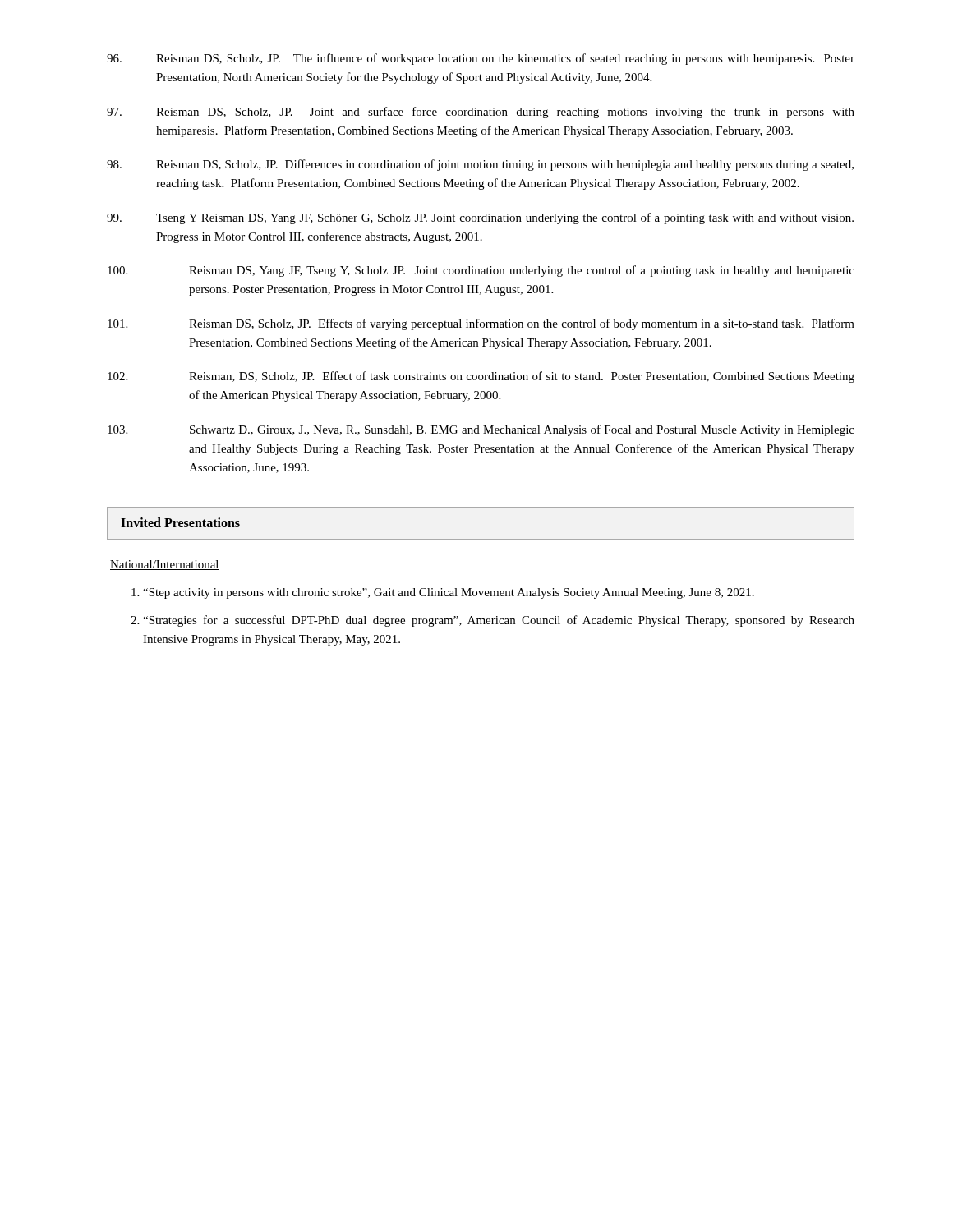
Task: Click on the text block starting "102. Reisman, DS, Scholz, JP."
Action: [481, 386]
